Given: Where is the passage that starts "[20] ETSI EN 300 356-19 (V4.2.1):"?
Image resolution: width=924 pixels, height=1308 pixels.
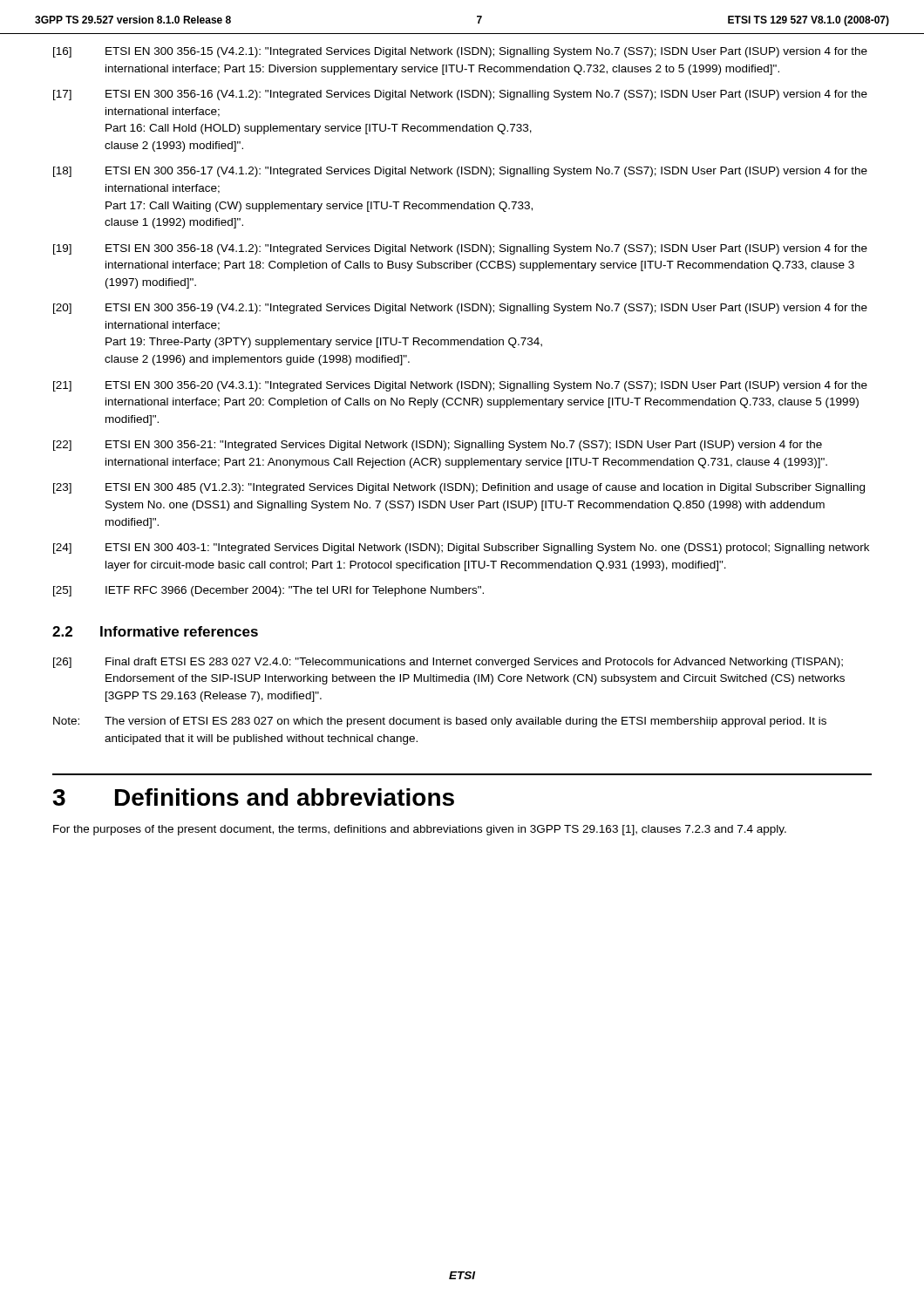Looking at the screenshot, I should (462, 333).
